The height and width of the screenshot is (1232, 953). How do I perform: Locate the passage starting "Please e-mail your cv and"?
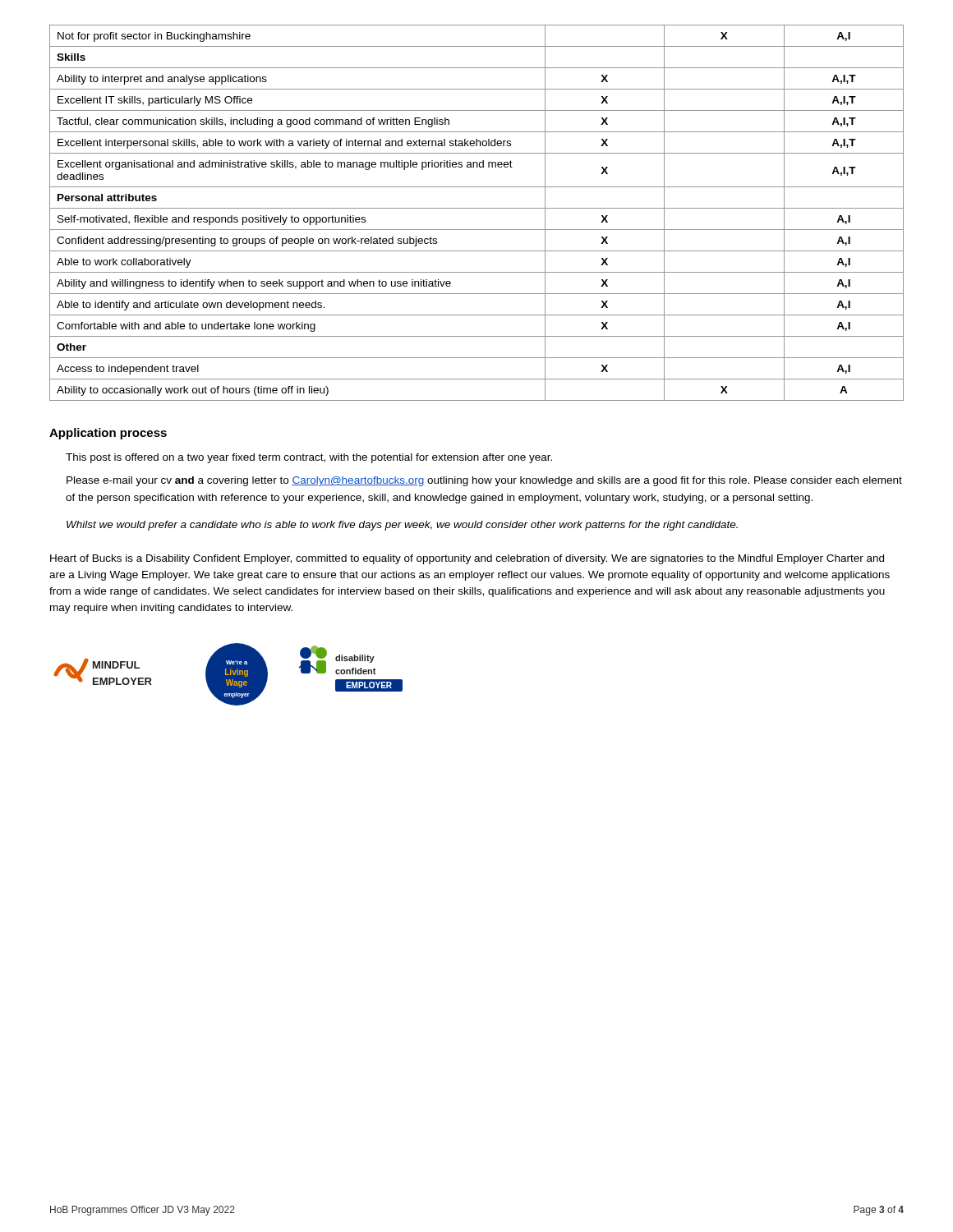(484, 489)
